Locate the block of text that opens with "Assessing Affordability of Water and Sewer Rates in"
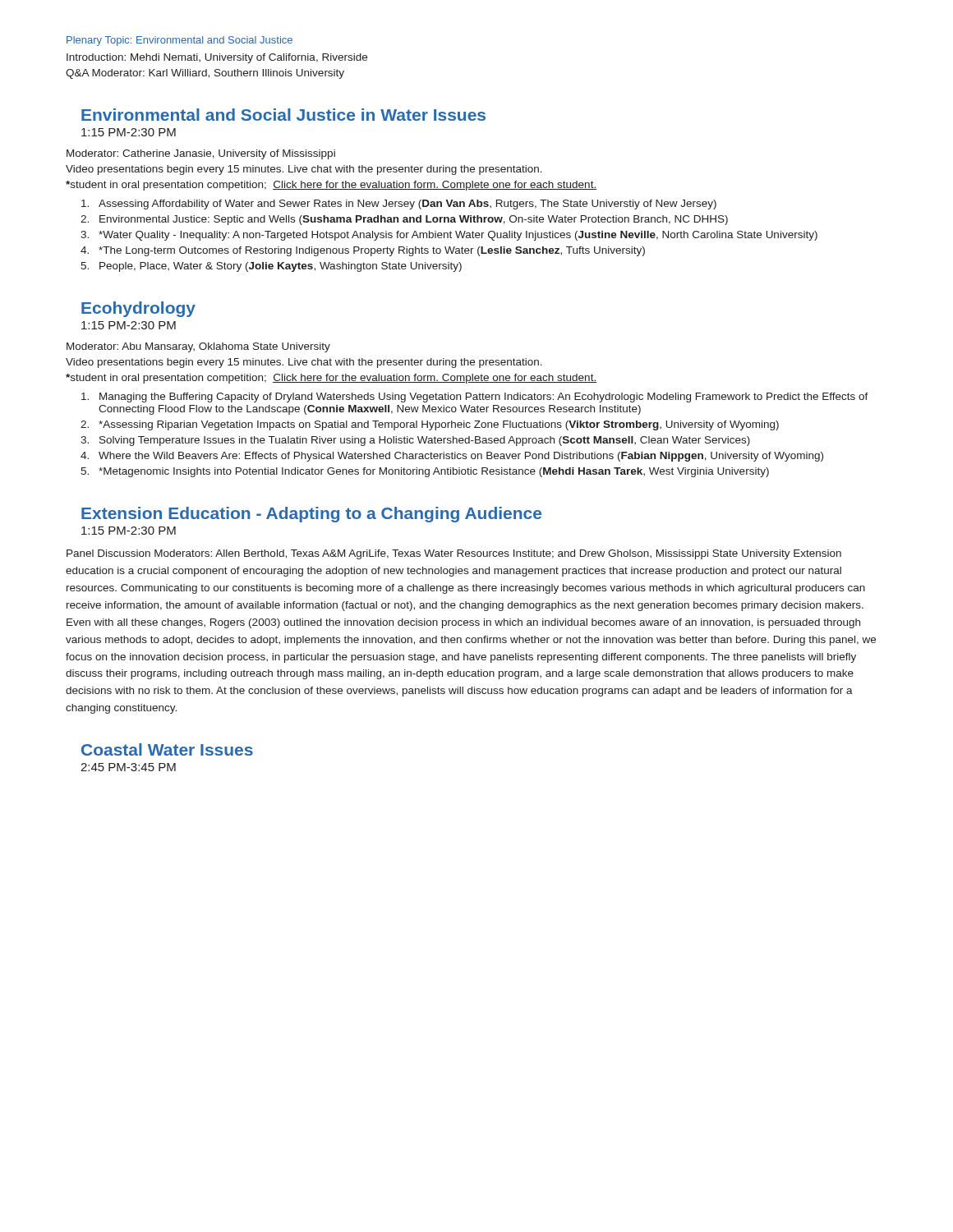 [x=484, y=203]
